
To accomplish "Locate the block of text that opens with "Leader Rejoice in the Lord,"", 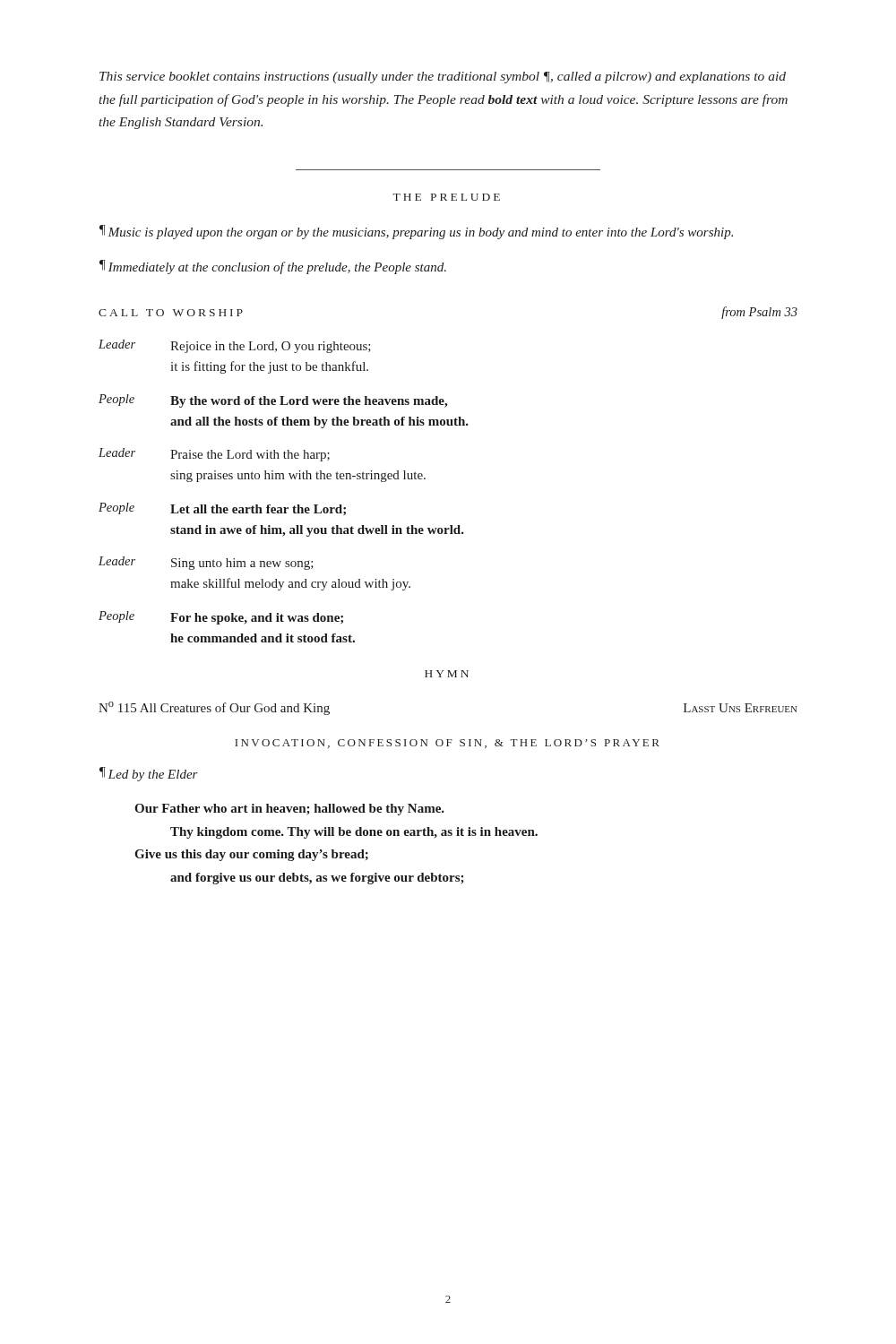I will tap(235, 346).
